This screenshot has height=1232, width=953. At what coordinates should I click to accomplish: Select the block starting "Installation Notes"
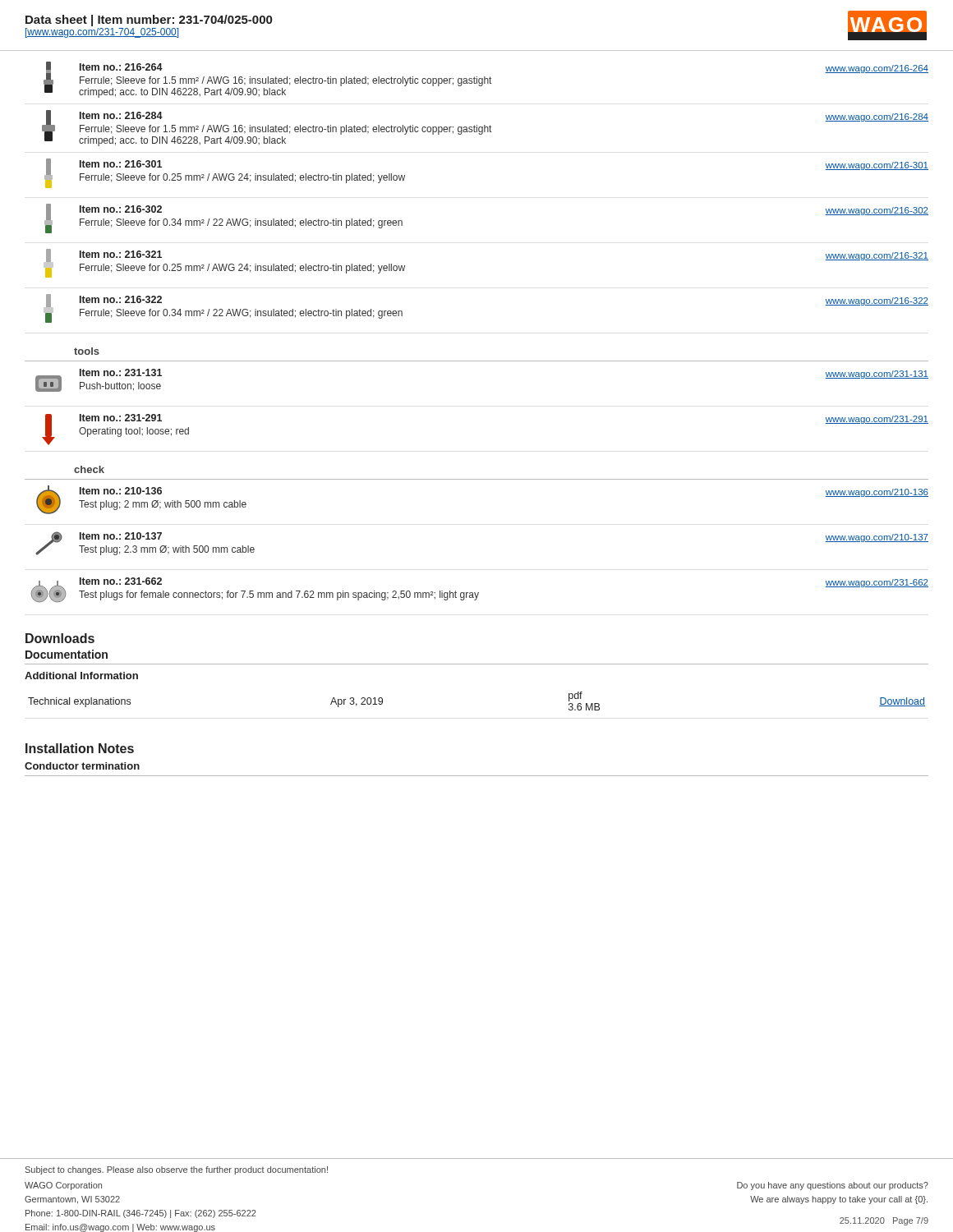(x=79, y=749)
